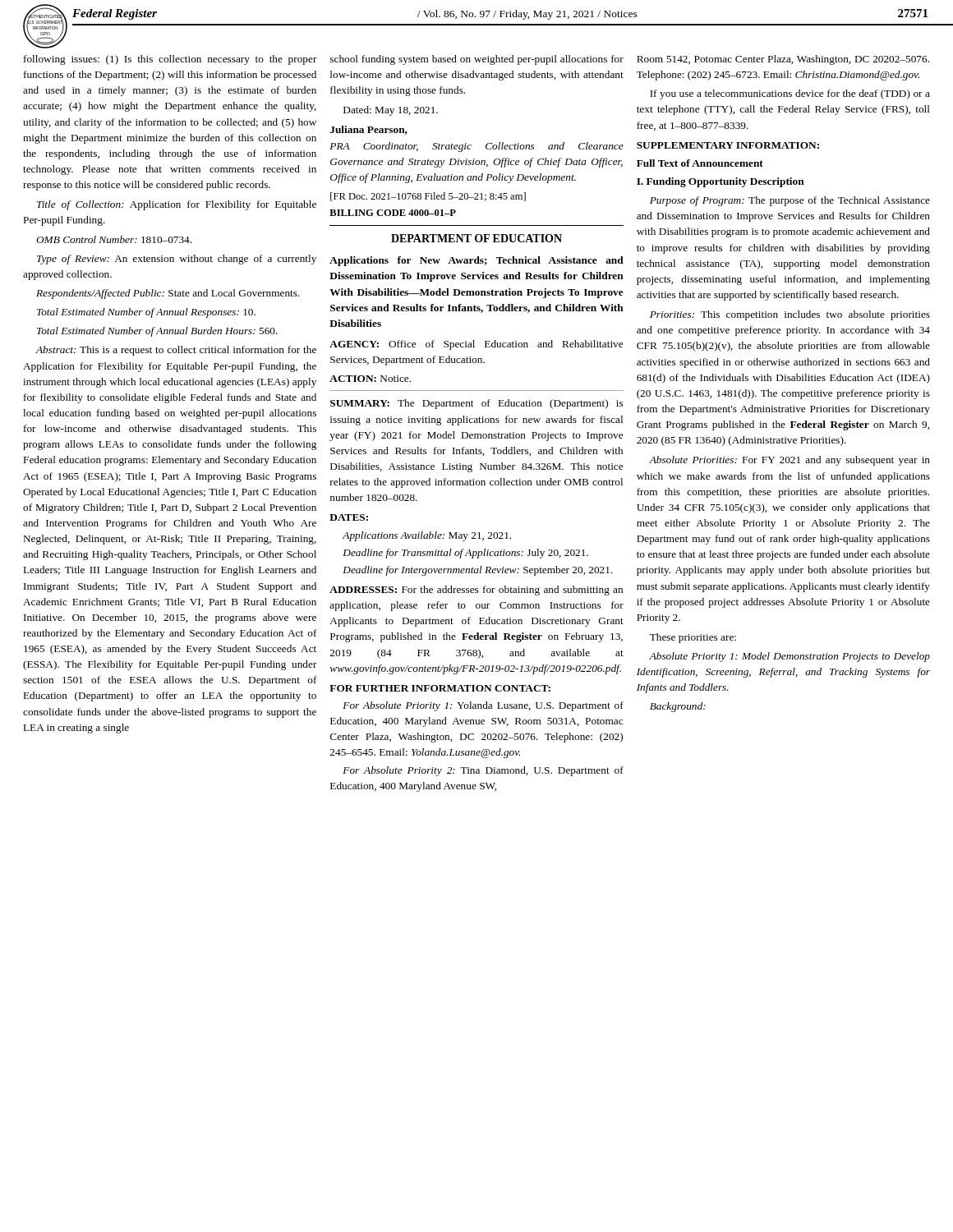953x1232 pixels.
Task: Locate the section header containing "Full Text of Announcement"
Action: pos(700,163)
